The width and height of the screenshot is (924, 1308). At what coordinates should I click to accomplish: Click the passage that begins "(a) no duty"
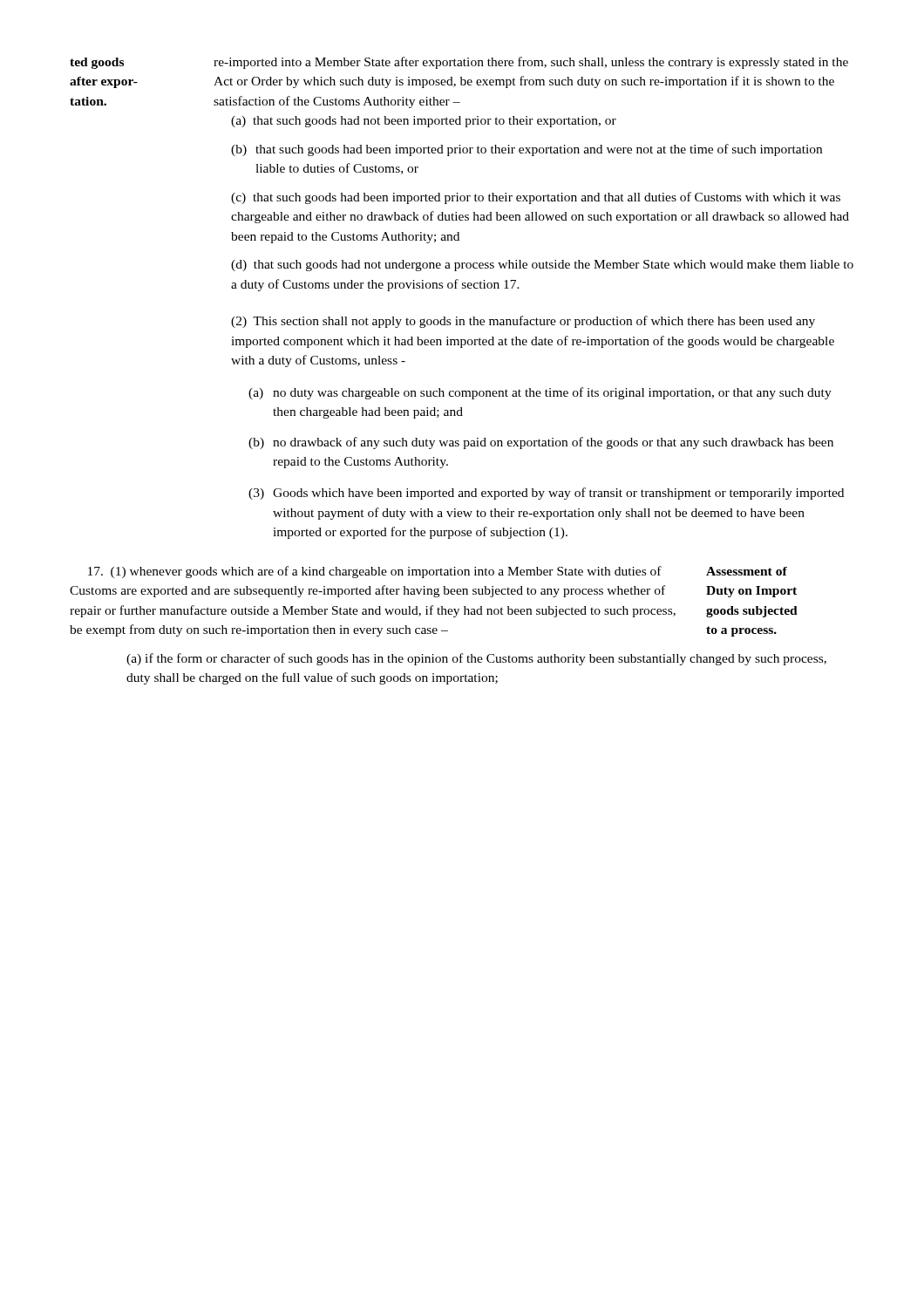(551, 402)
